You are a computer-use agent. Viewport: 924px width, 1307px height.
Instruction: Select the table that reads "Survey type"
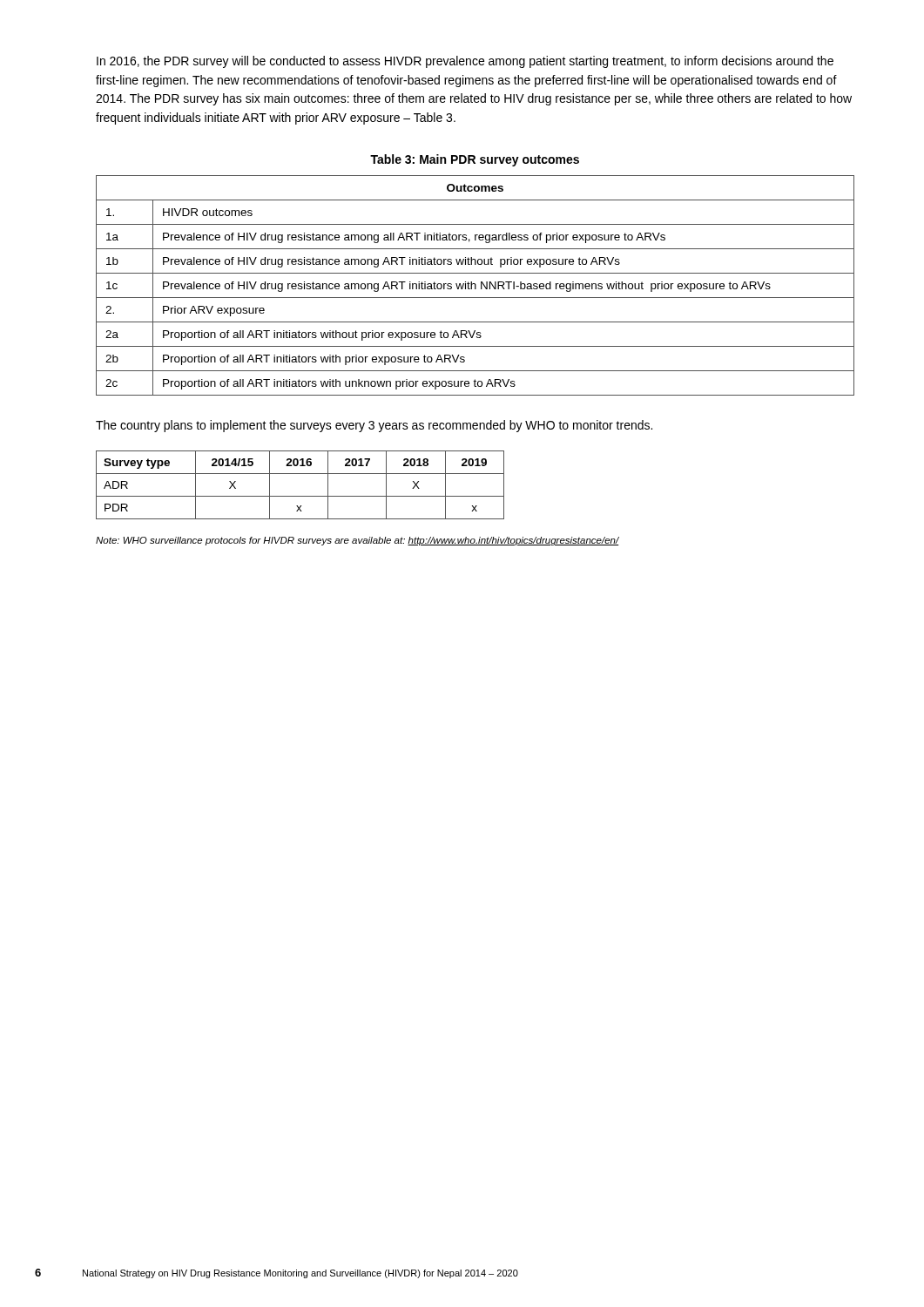coord(475,485)
